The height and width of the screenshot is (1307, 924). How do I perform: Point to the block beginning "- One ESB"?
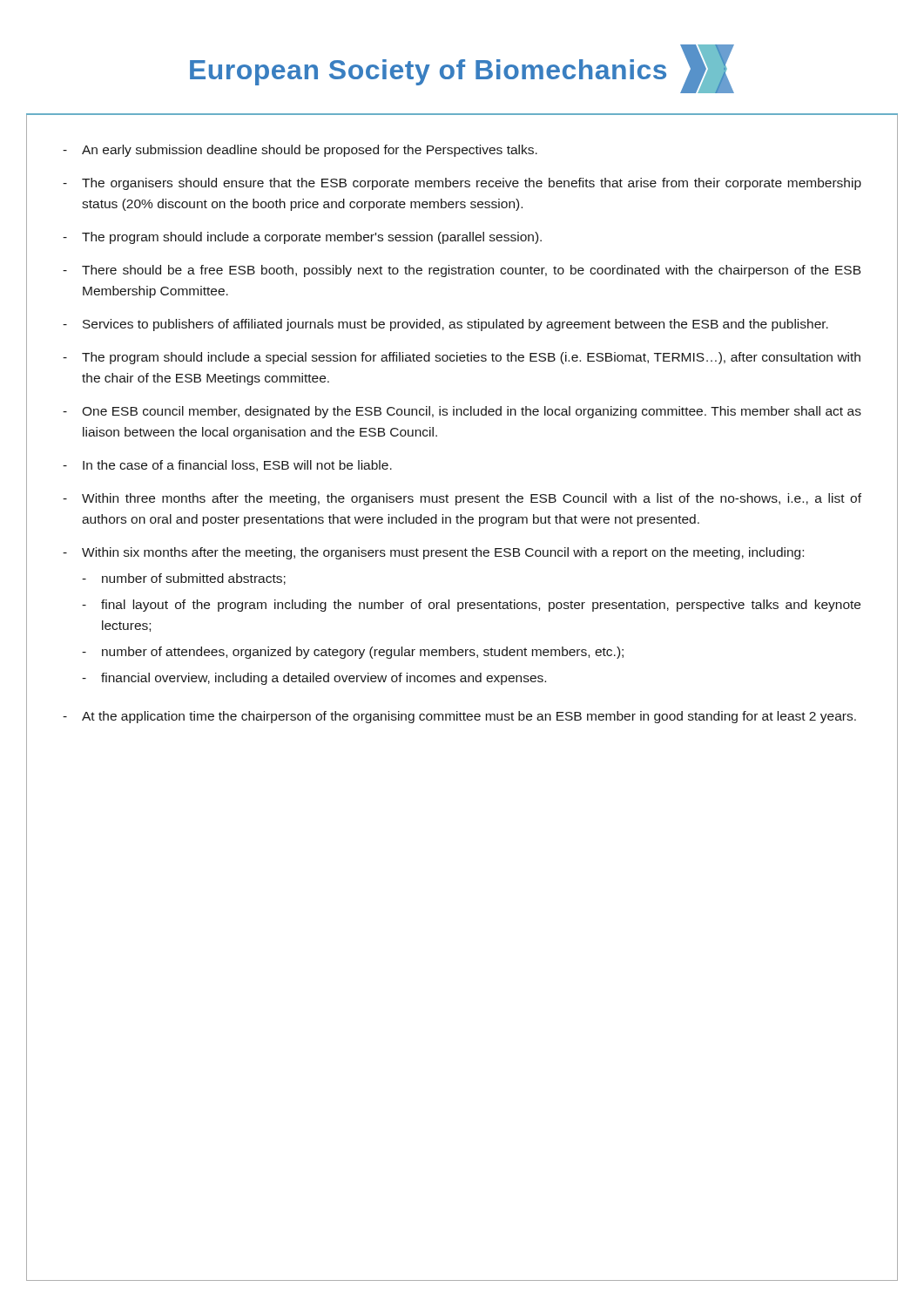[x=462, y=422]
